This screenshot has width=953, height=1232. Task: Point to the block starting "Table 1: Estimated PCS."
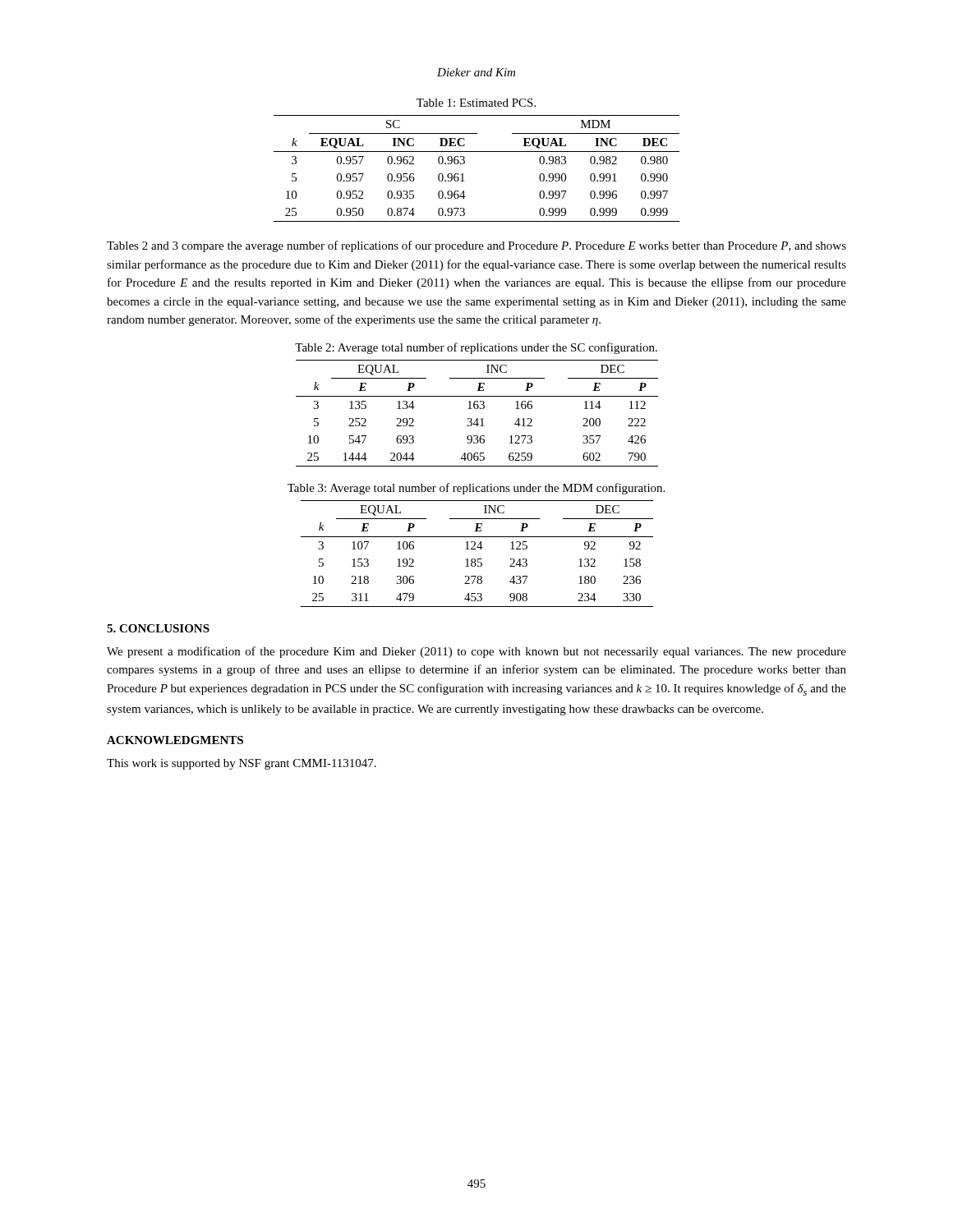[476, 103]
